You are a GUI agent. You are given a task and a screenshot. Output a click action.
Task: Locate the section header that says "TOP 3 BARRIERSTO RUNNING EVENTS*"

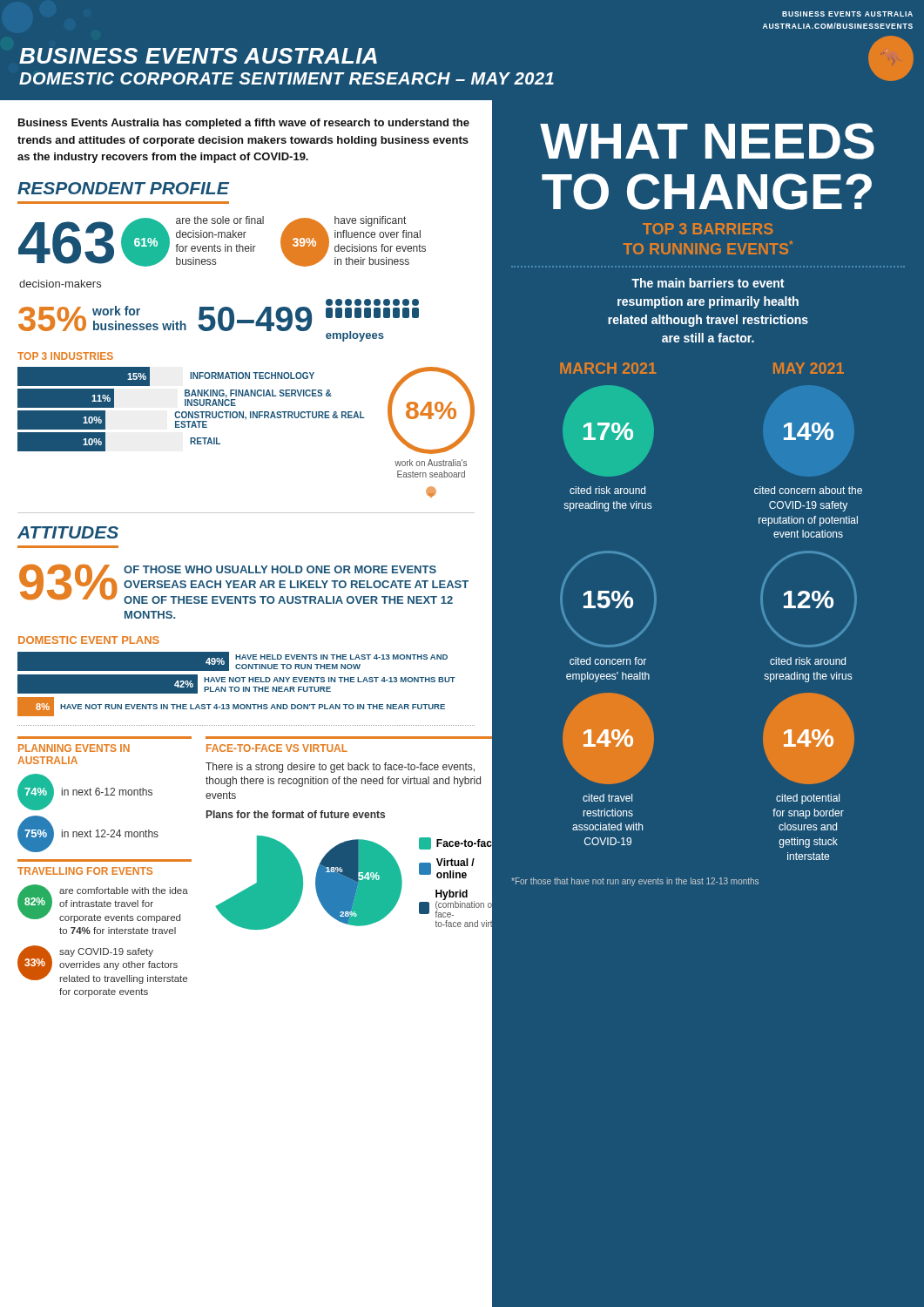708,239
